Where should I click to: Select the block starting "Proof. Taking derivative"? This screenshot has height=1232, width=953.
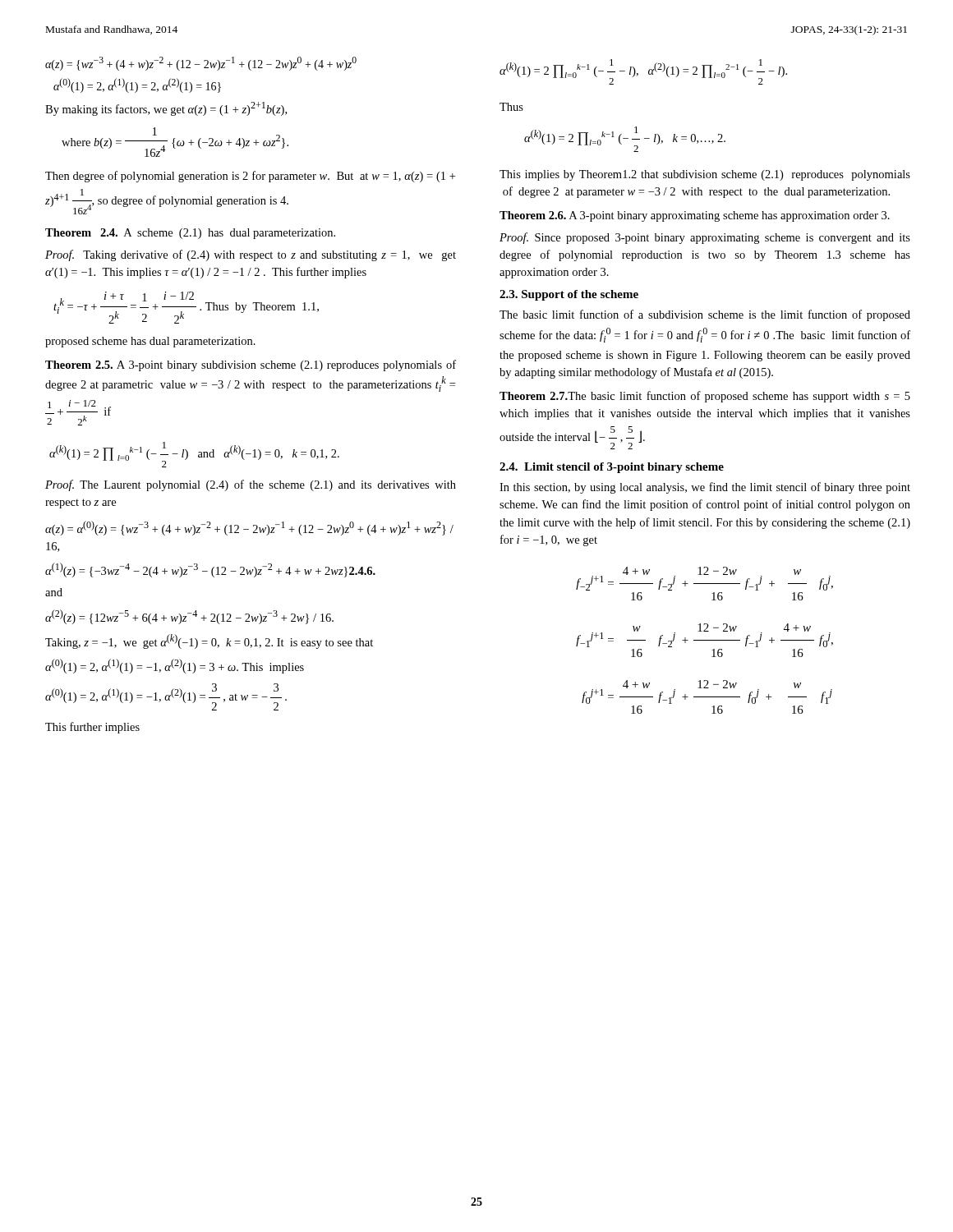tap(251, 263)
